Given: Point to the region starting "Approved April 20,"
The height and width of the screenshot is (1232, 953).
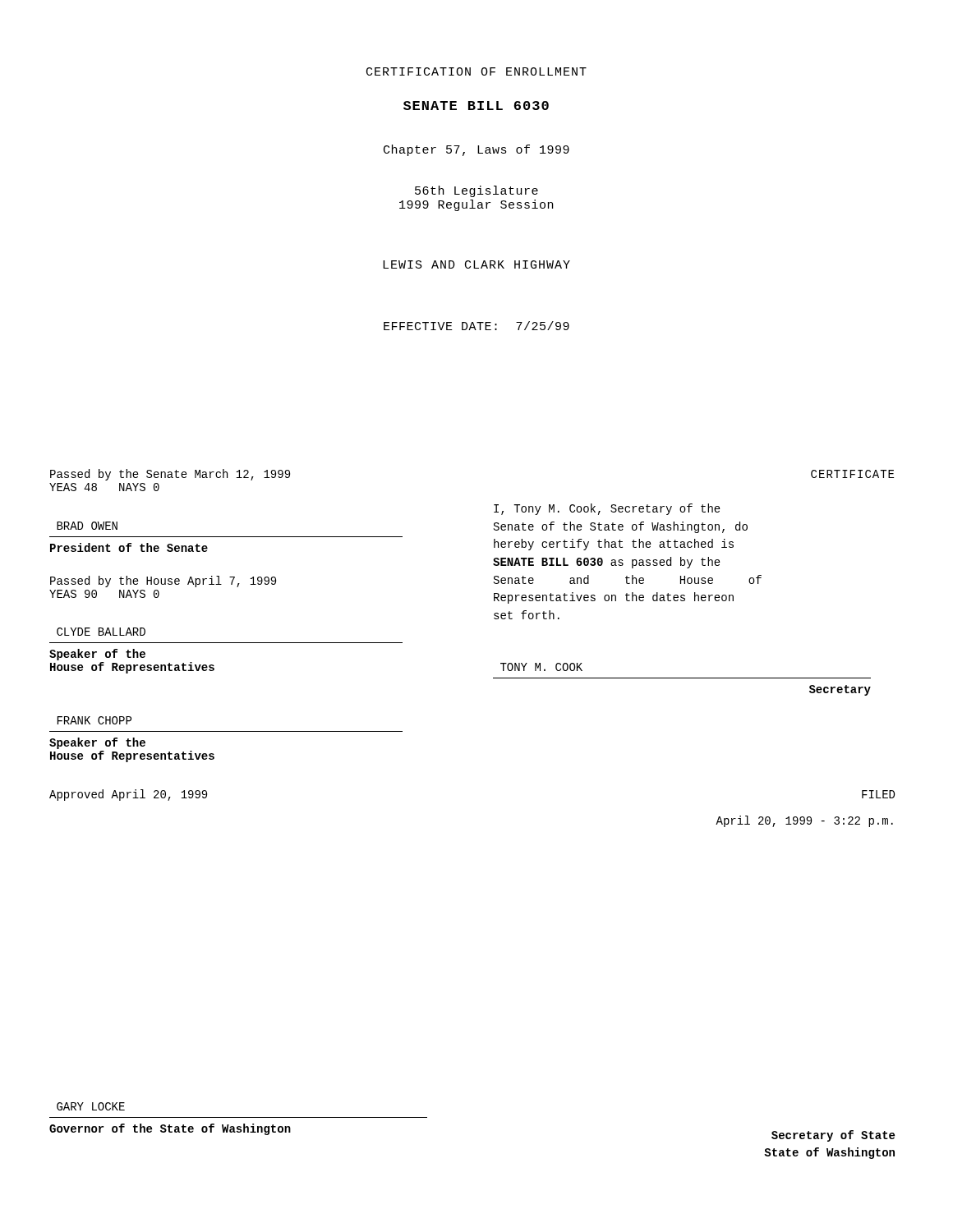Looking at the screenshot, I should [x=129, y=795].
